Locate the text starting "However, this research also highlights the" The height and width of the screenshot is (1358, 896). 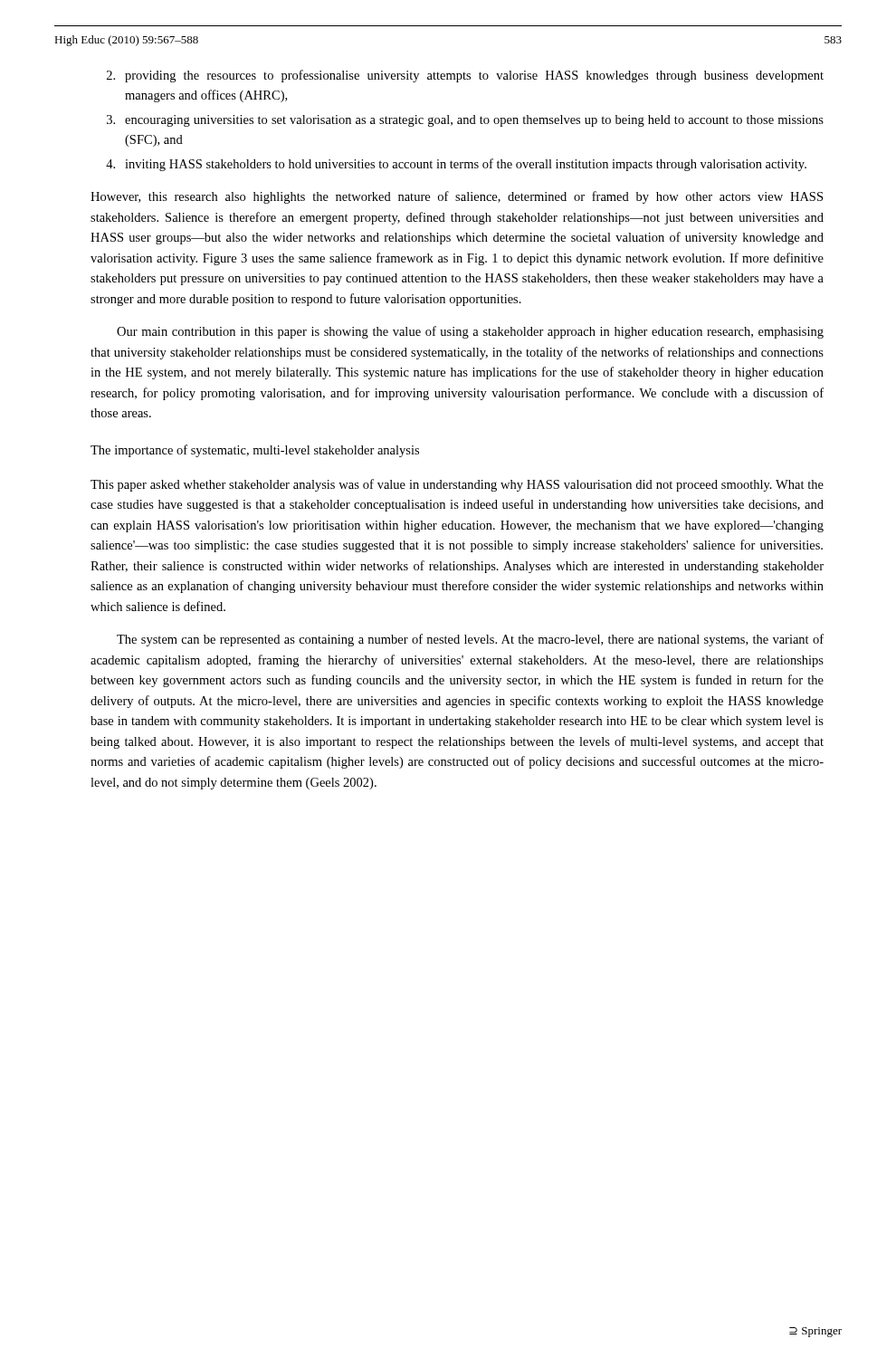(x=457, y=248)
